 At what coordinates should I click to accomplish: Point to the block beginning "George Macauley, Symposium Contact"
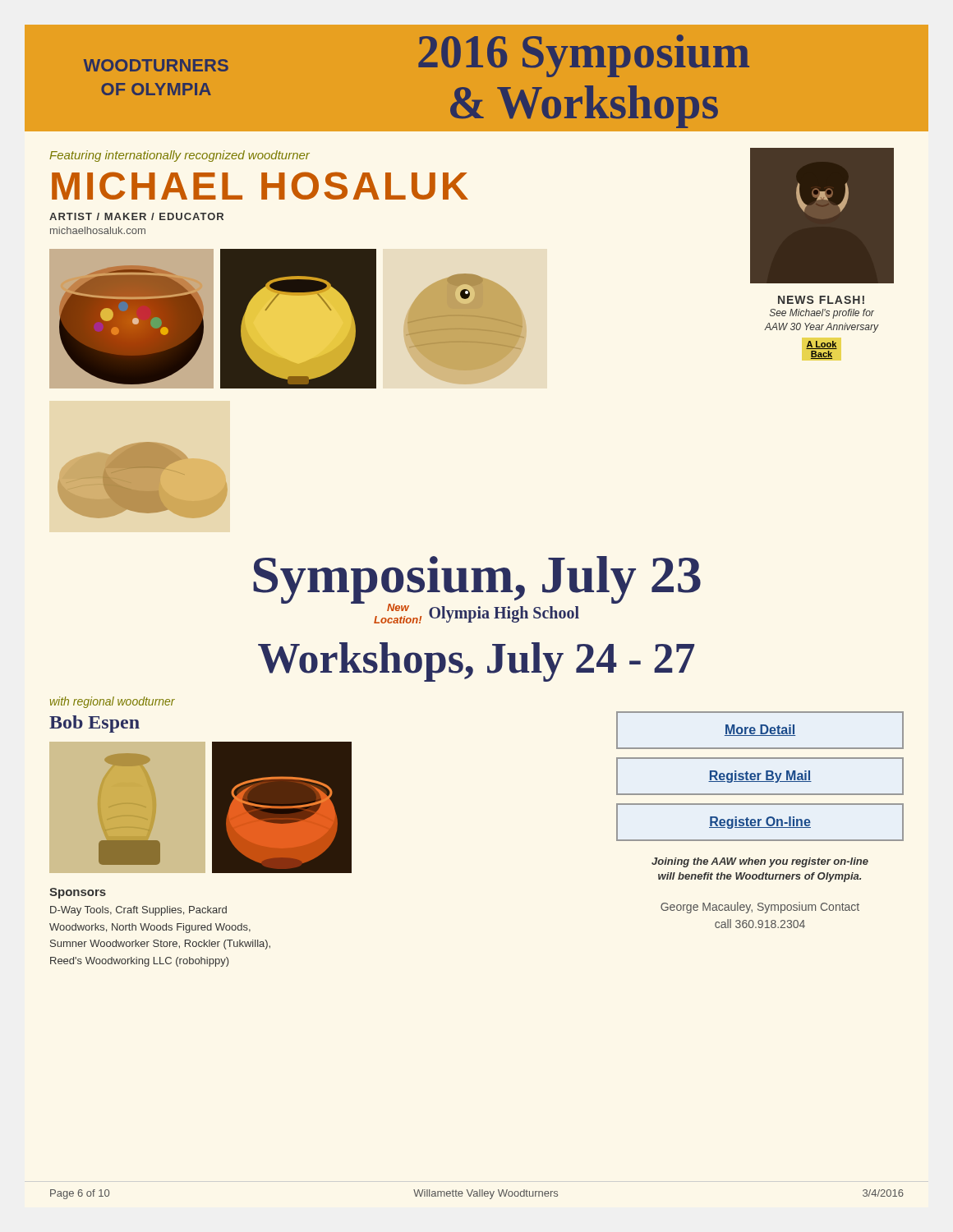(x=760, y=915)
